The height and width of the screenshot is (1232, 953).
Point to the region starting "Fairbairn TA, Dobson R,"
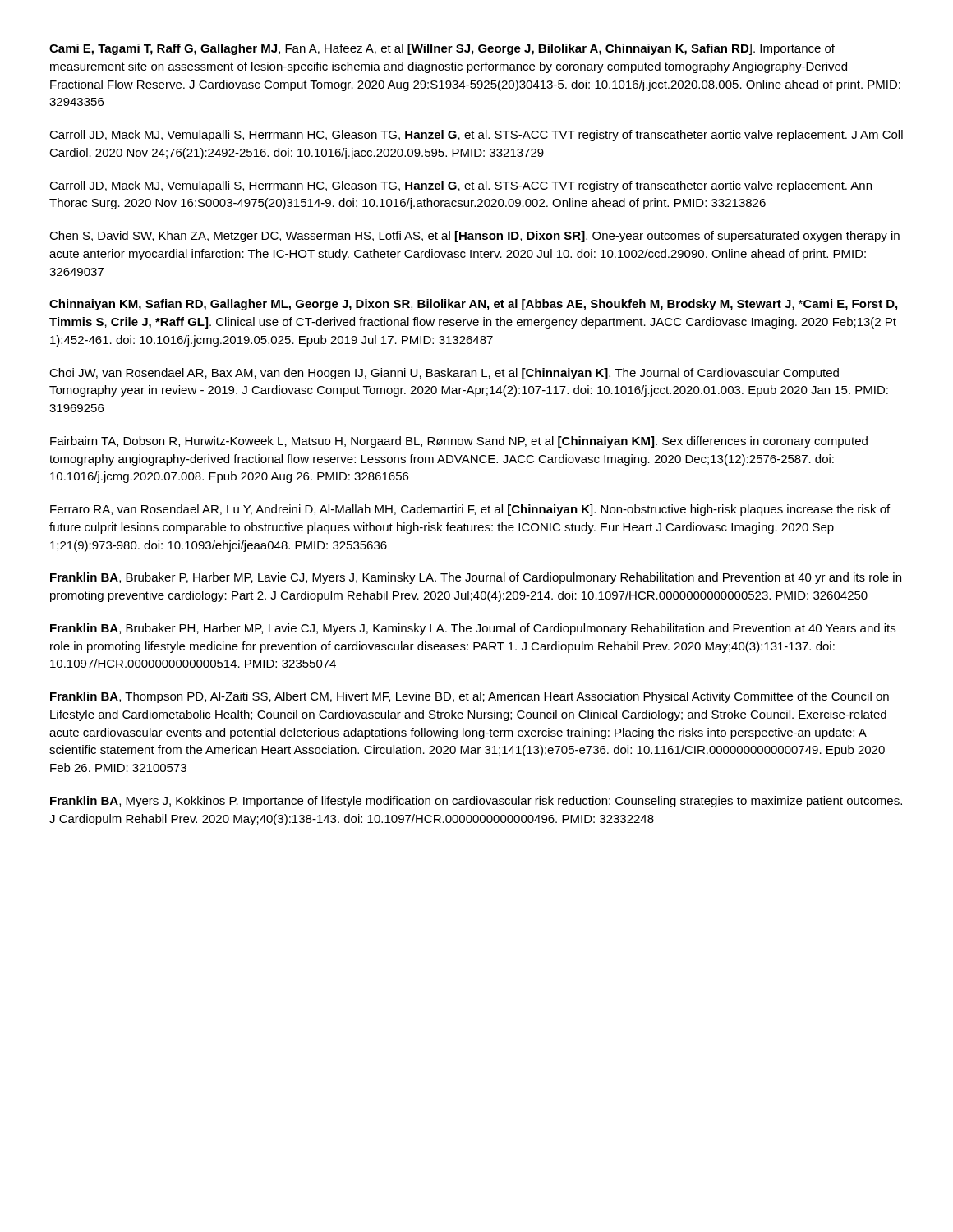click(459, 458)
